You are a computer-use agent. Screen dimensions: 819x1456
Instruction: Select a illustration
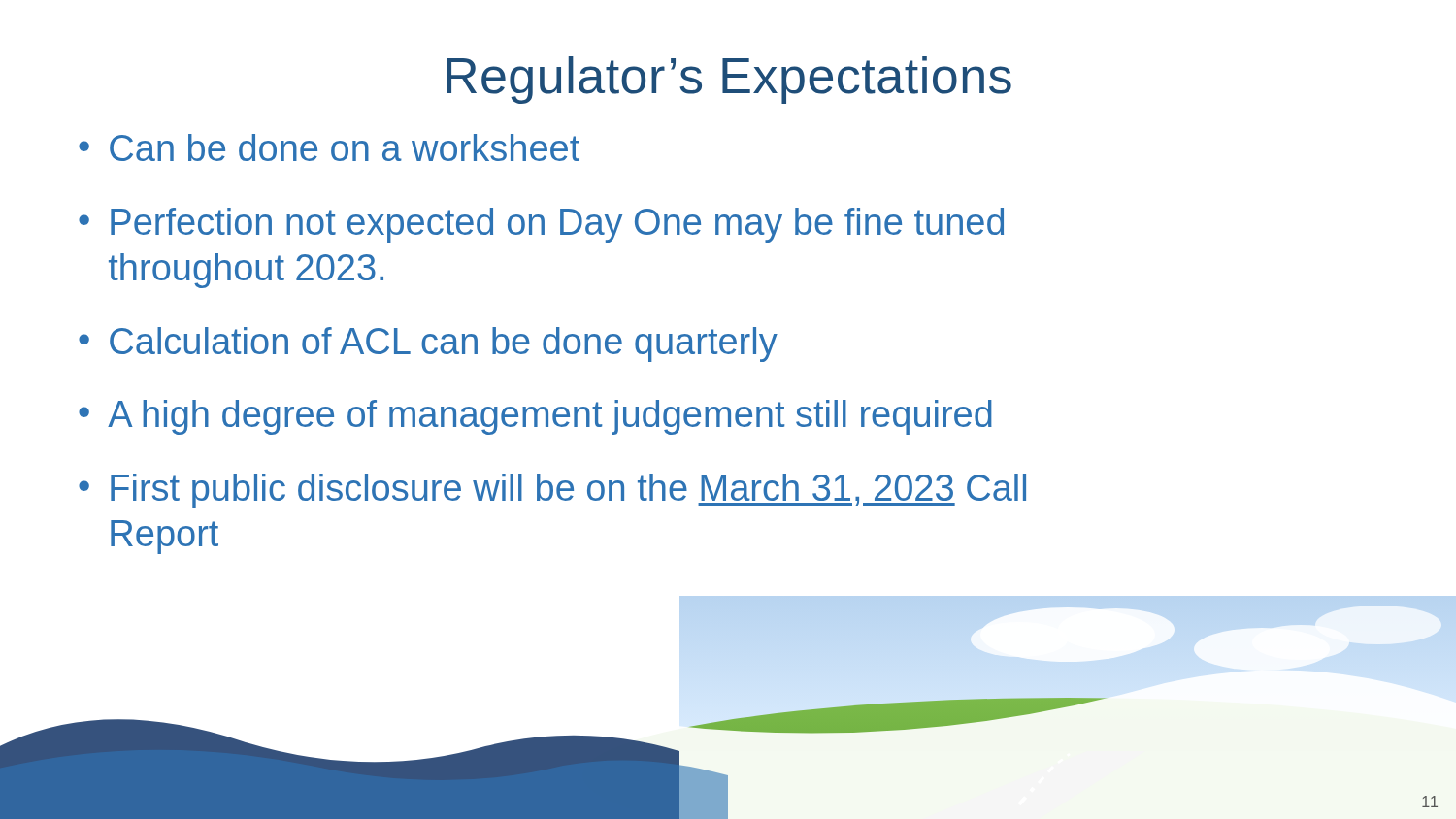[728, 707]
